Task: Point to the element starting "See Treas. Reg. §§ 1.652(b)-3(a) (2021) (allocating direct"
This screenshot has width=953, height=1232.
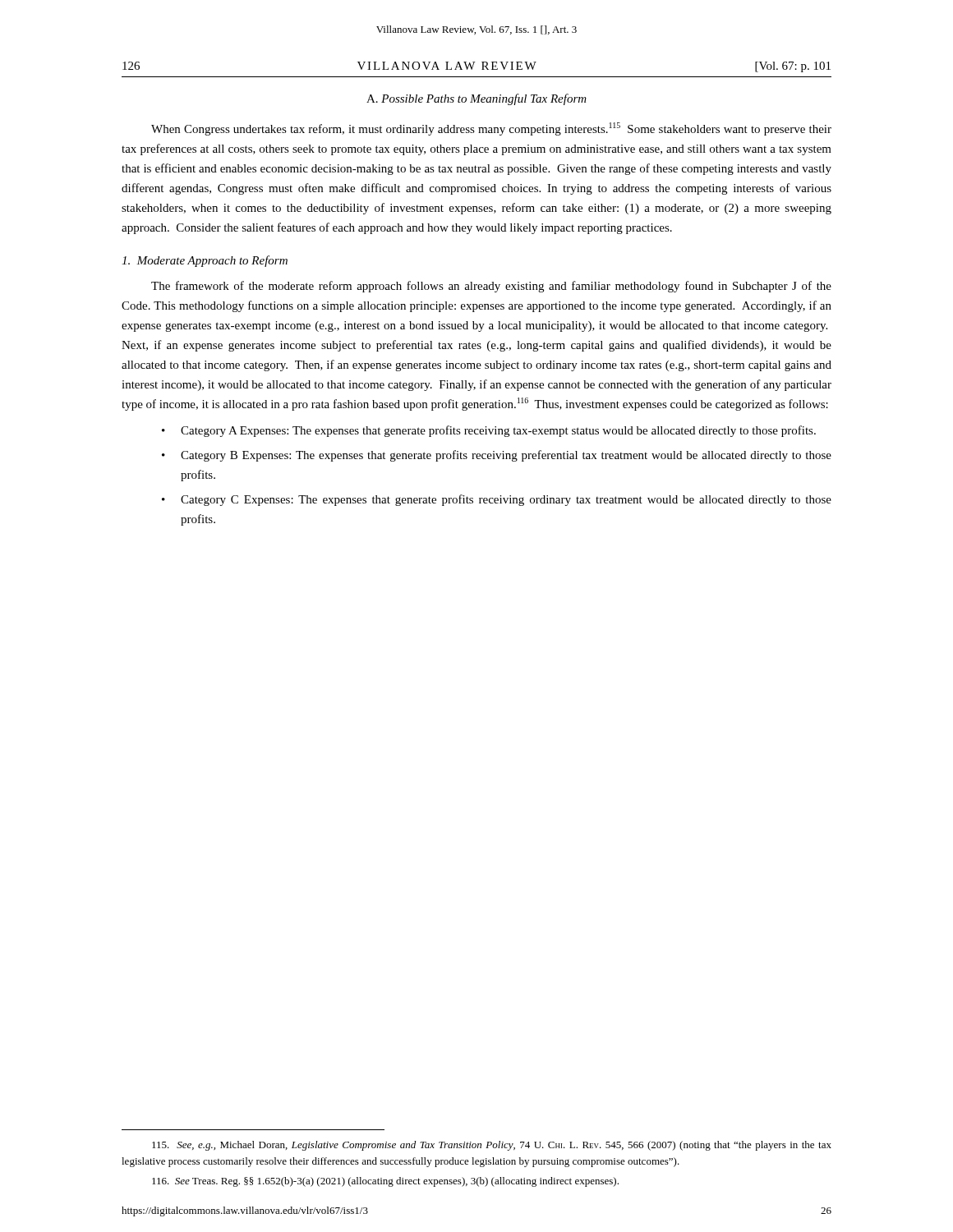Action: 385,1181
